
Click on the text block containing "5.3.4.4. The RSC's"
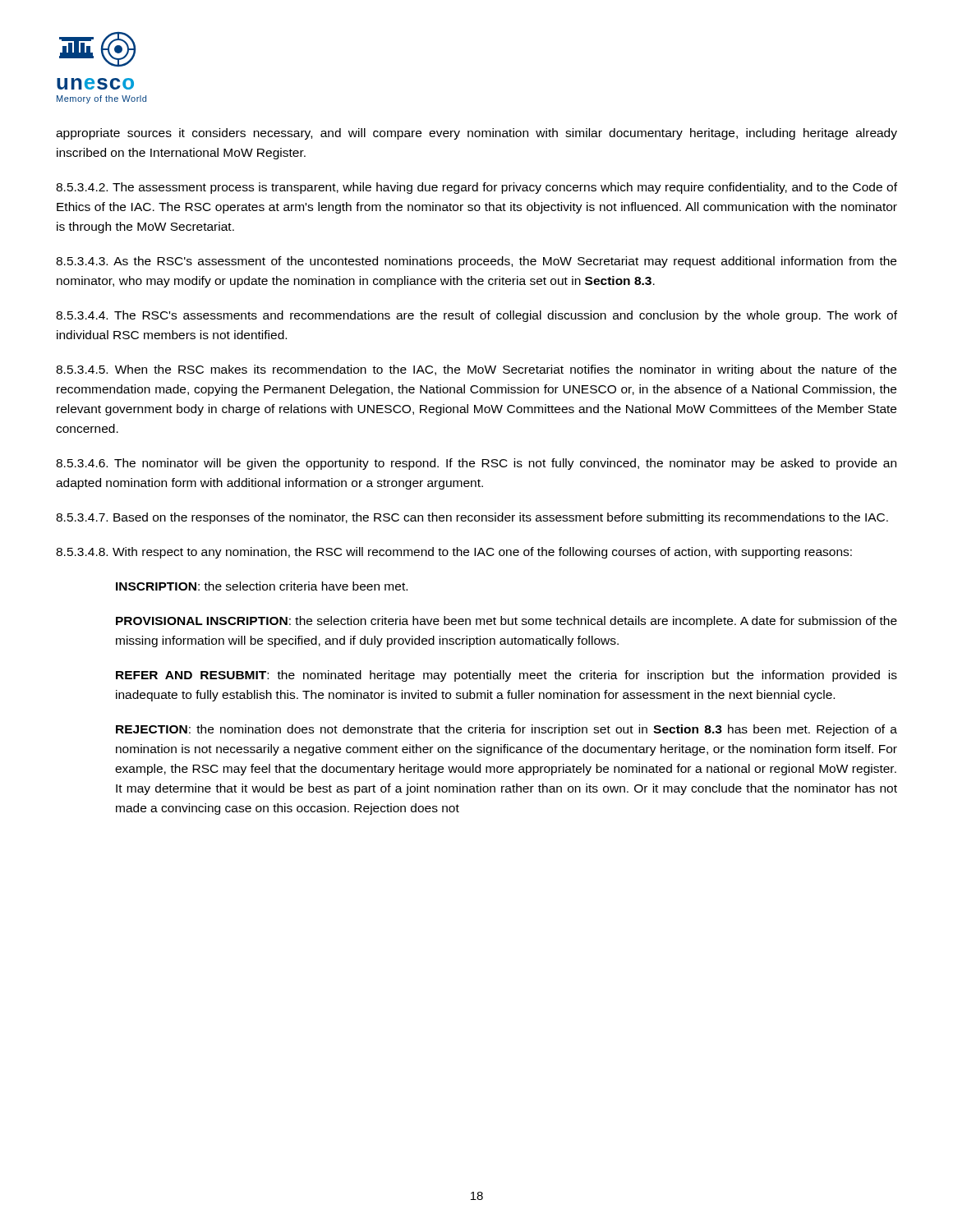pyautogui.click(x=476, y=325)
